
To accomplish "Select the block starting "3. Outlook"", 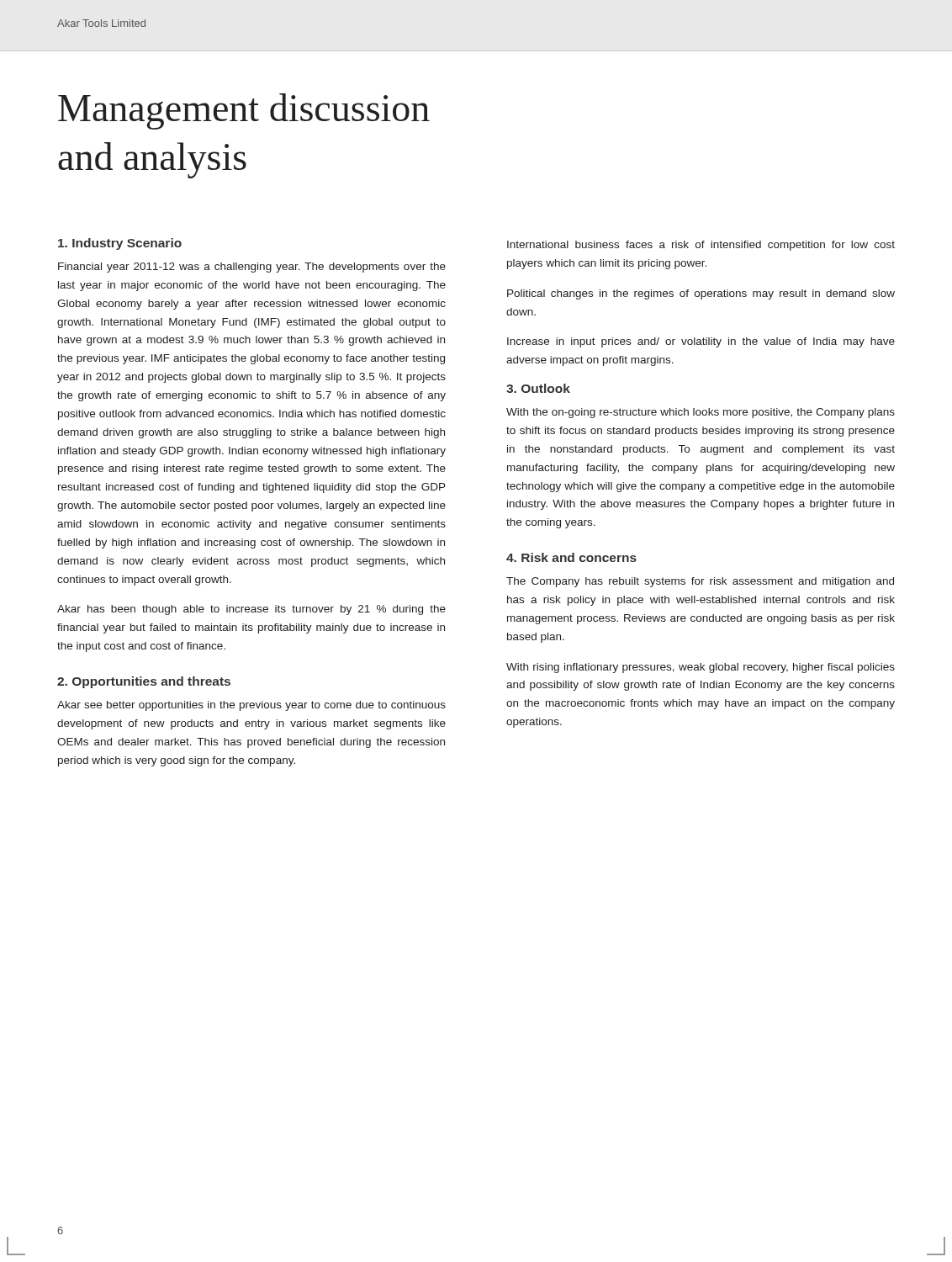I will [538, 388].
